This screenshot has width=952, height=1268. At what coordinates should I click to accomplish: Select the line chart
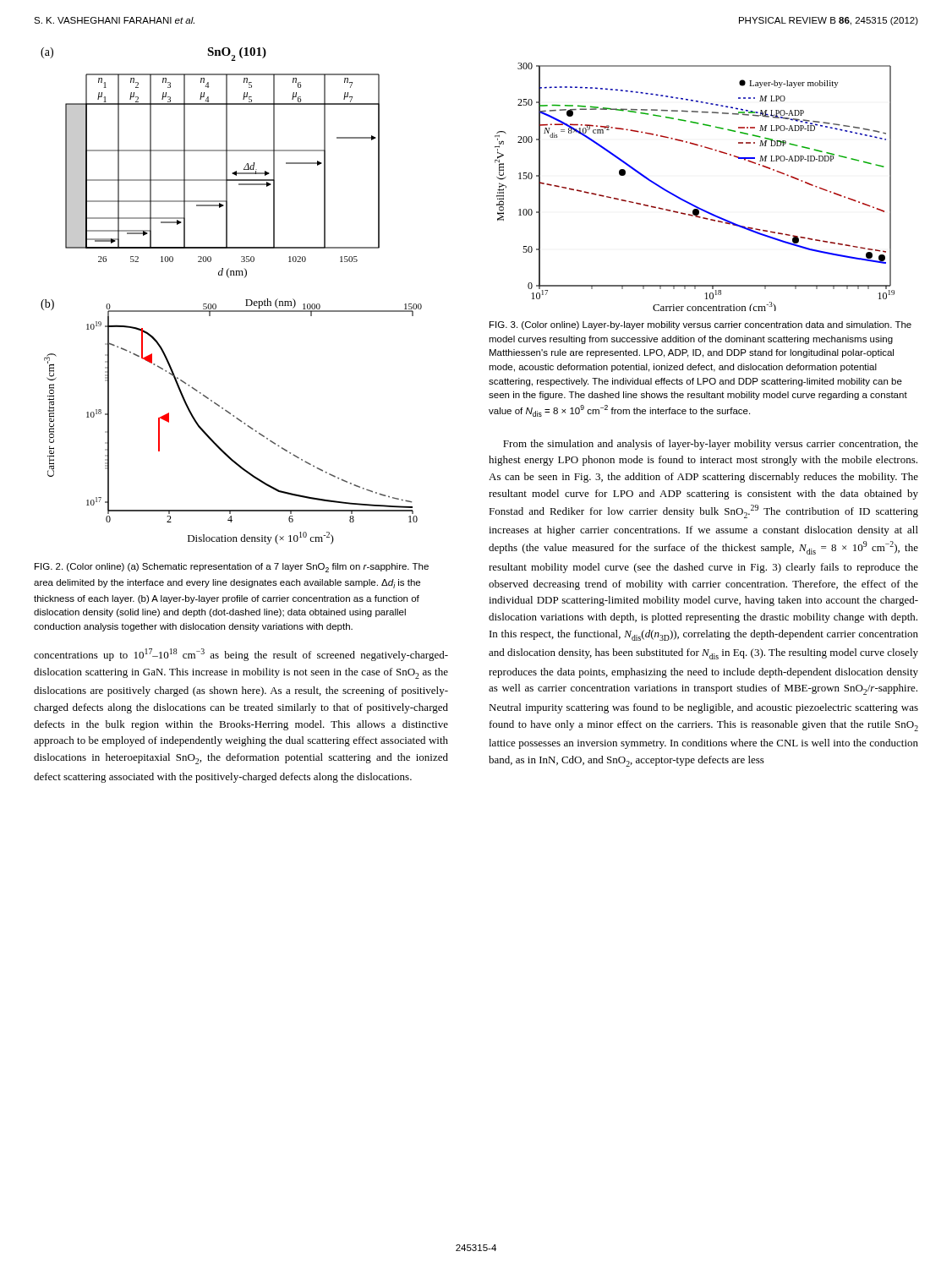click(700, 178)
